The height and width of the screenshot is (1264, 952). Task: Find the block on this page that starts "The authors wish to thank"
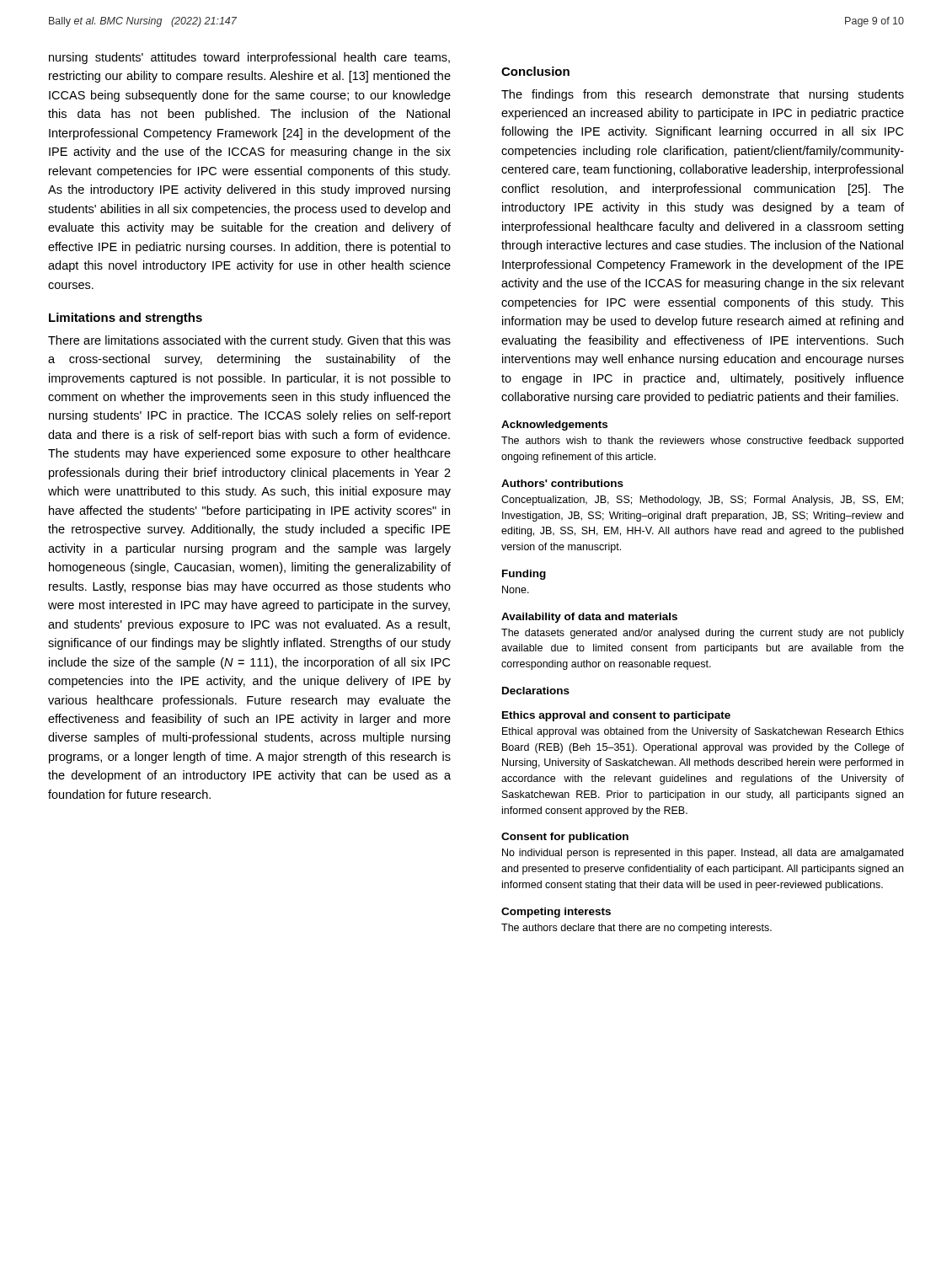point(703,449)
